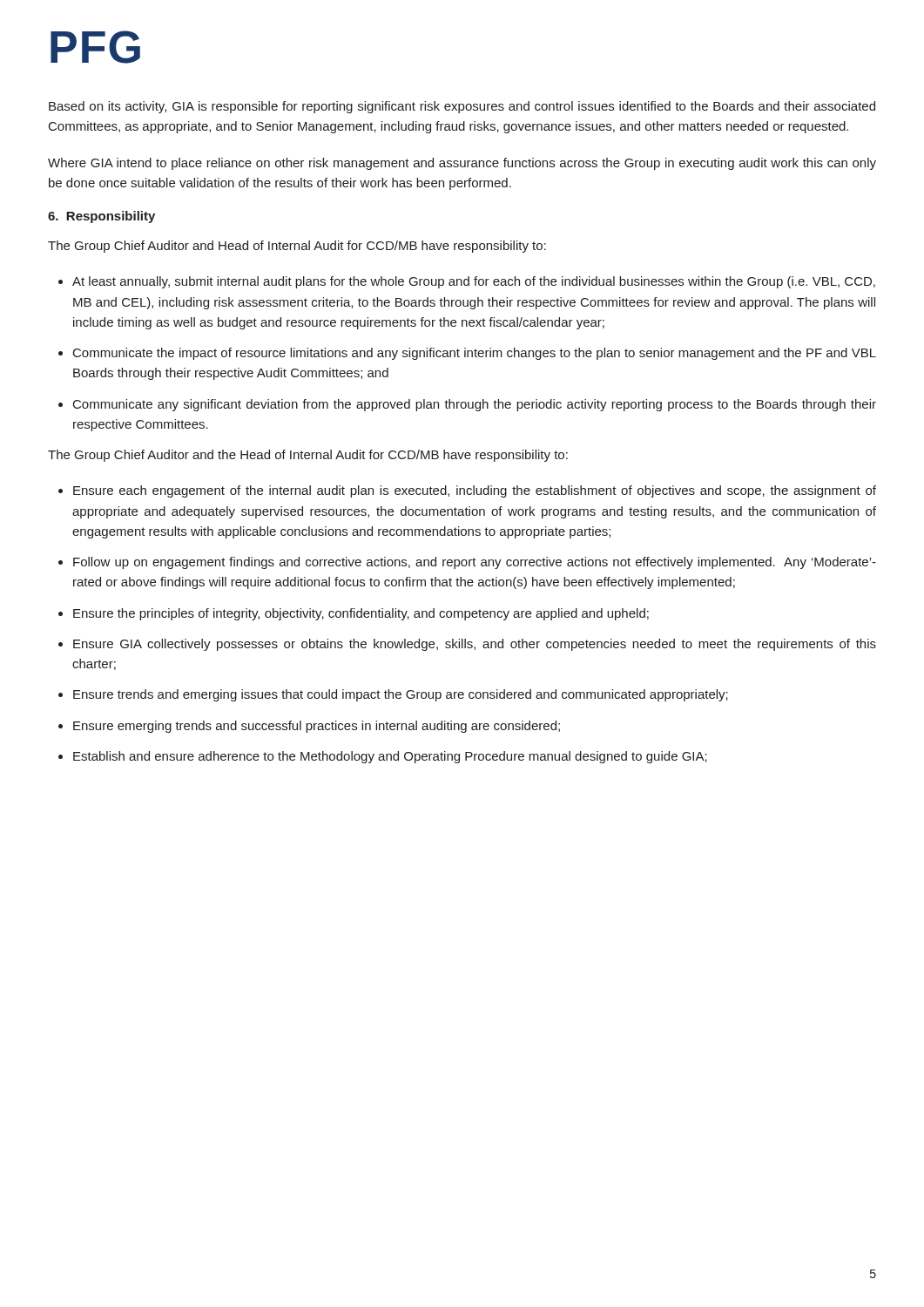Select the passage starting "The Group Chief Auditor and the Head of"

(x=462, y=455)
